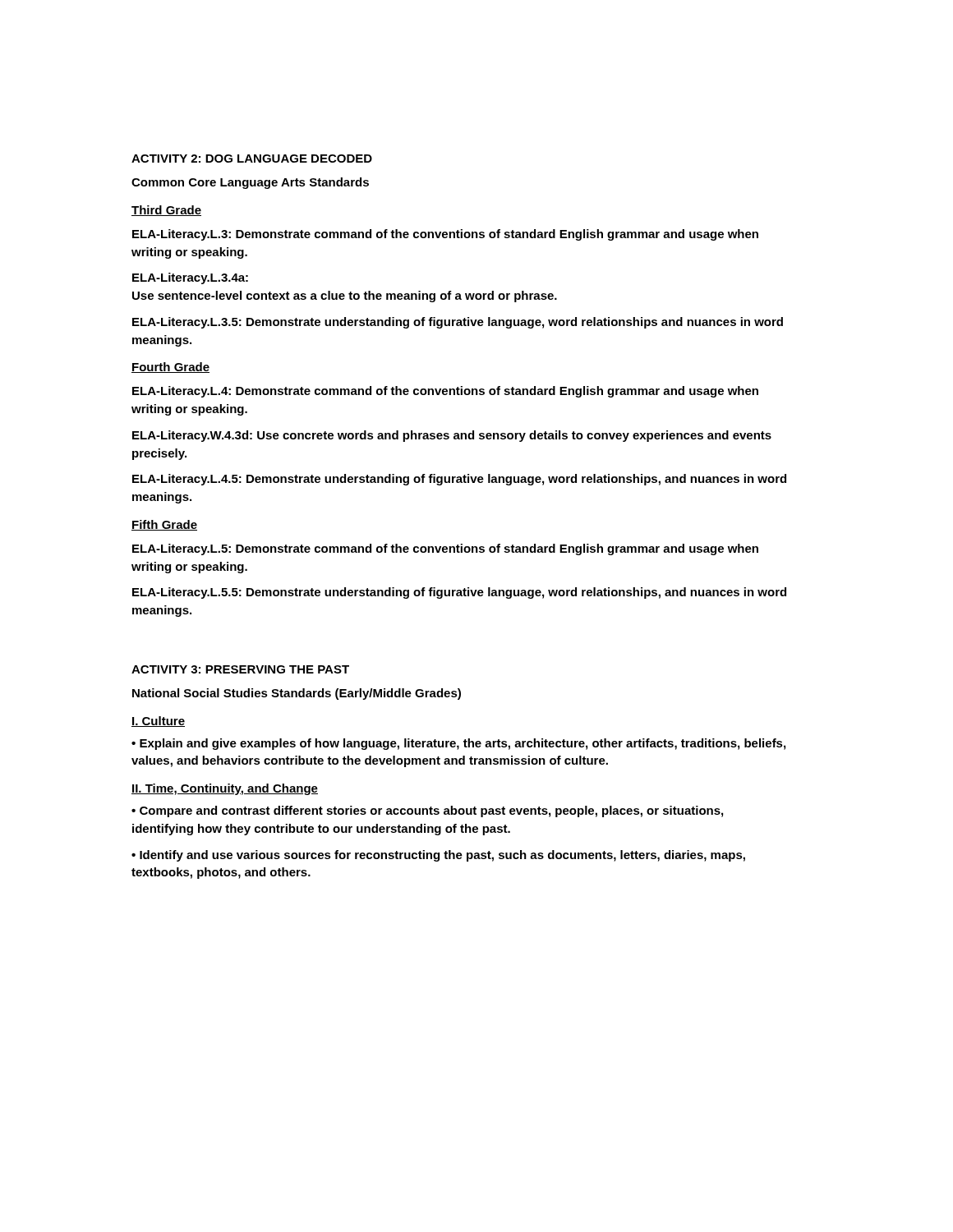The image size is (953, 1232).
Task: Find the text starting "Fourth Grade"
Action: click(x=170, y=367)
